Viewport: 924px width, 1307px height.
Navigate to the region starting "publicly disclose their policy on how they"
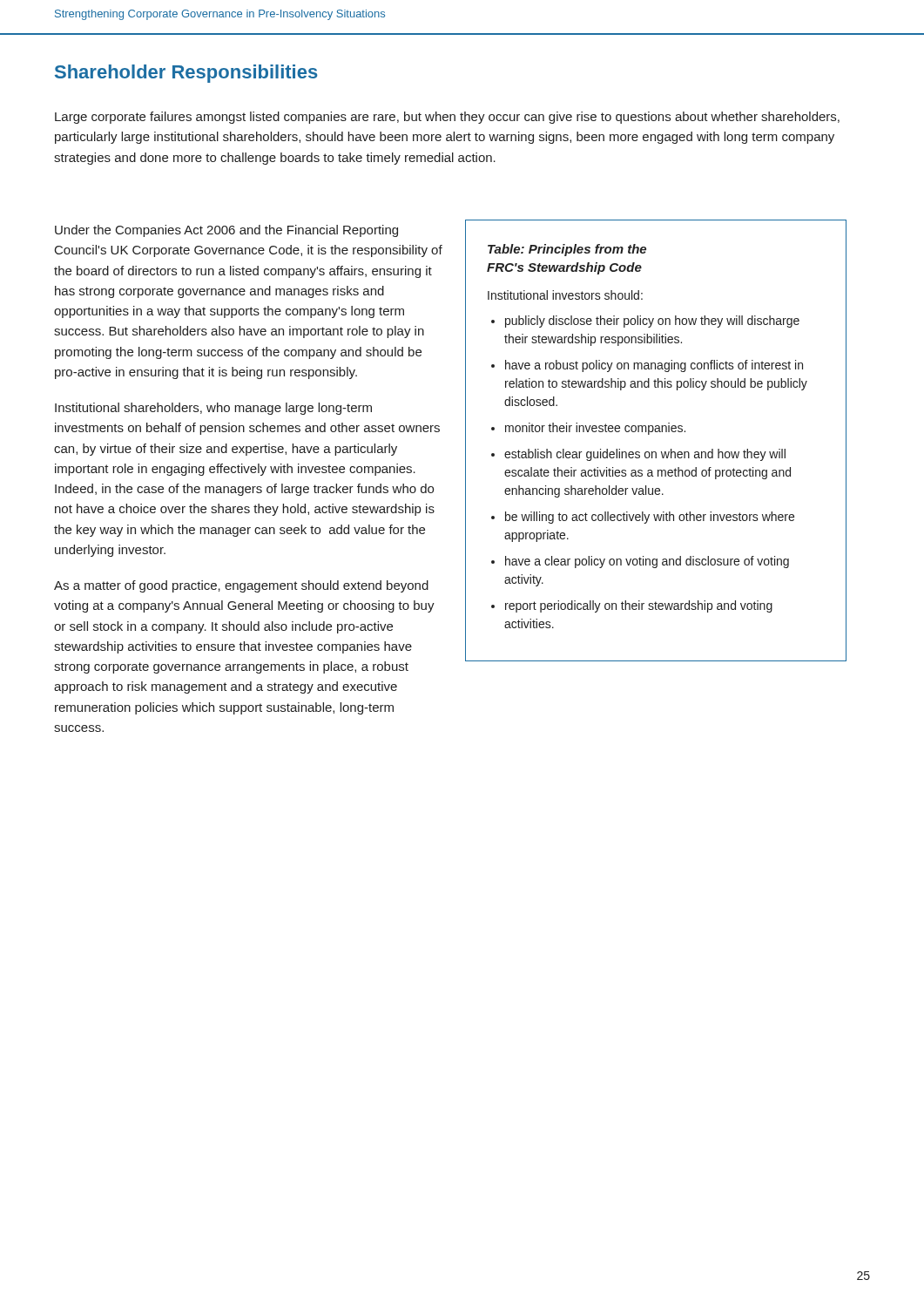pos(652,330)
